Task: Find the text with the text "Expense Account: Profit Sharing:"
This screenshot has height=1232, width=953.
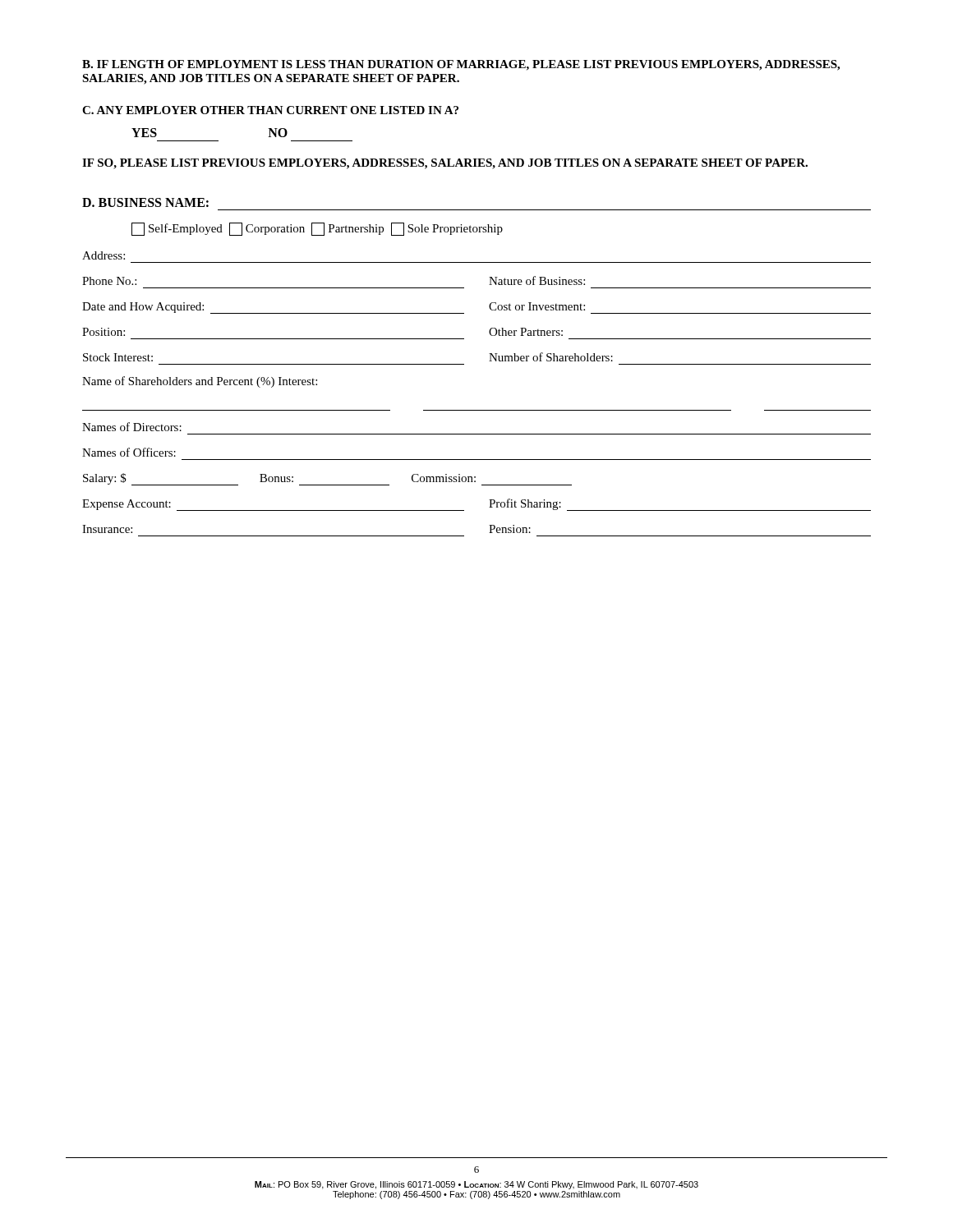Action: 130,505
